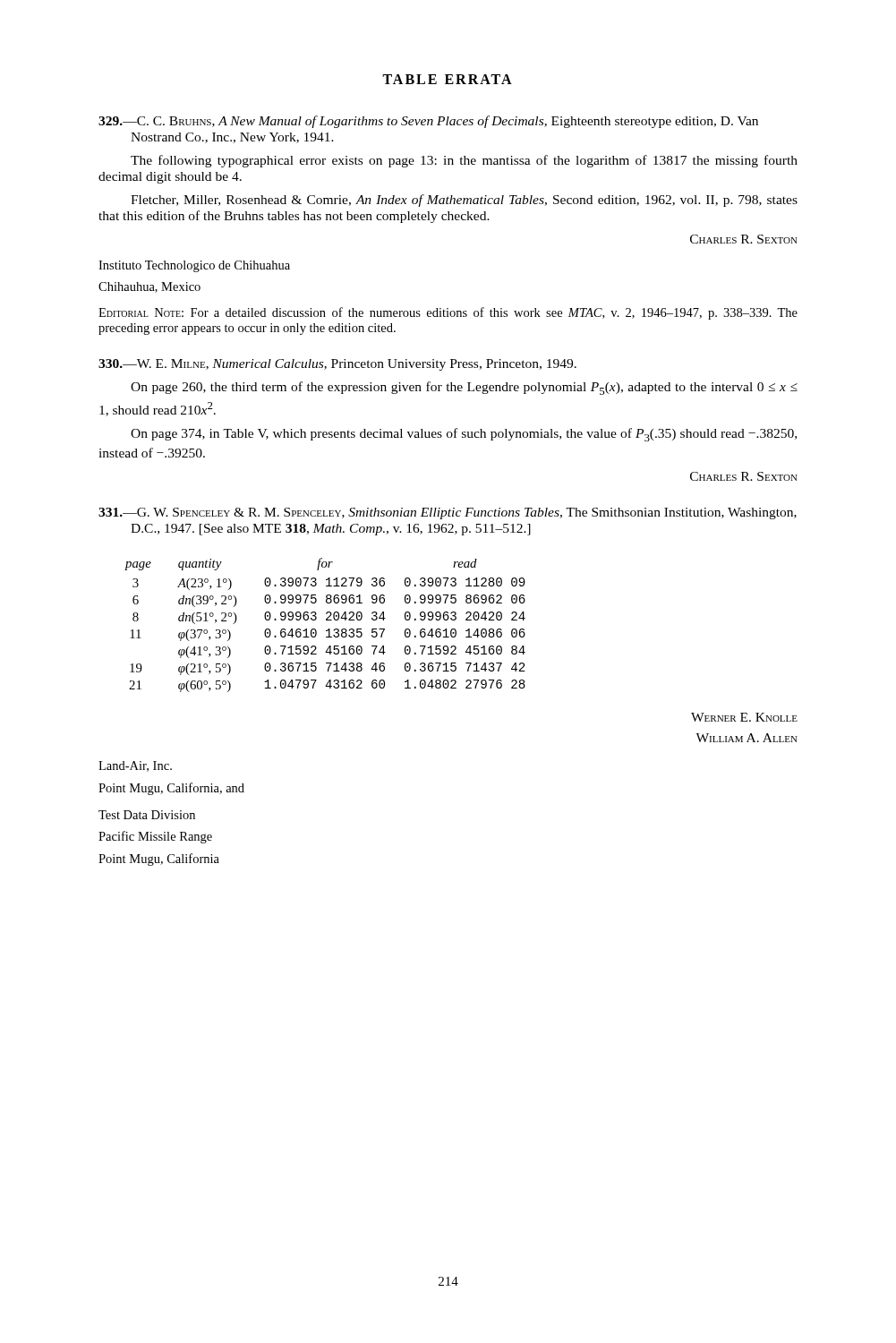Point to the text block starting "Werner E. Knolle William A. Allen"
This screenshot has height=1343, width=896.
click(x=744, y=717)
